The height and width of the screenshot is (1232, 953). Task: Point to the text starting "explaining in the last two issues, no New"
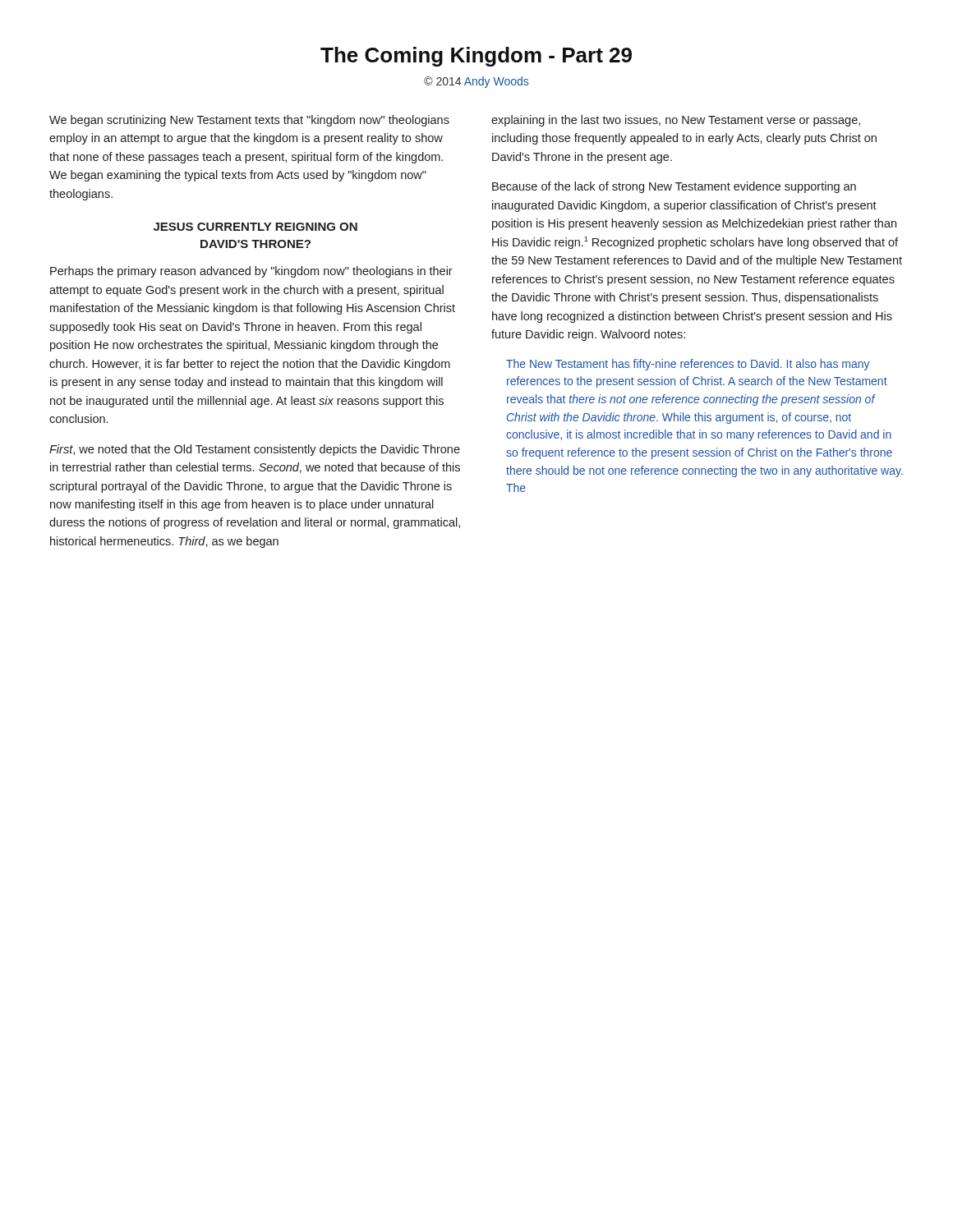coord(698,139)
